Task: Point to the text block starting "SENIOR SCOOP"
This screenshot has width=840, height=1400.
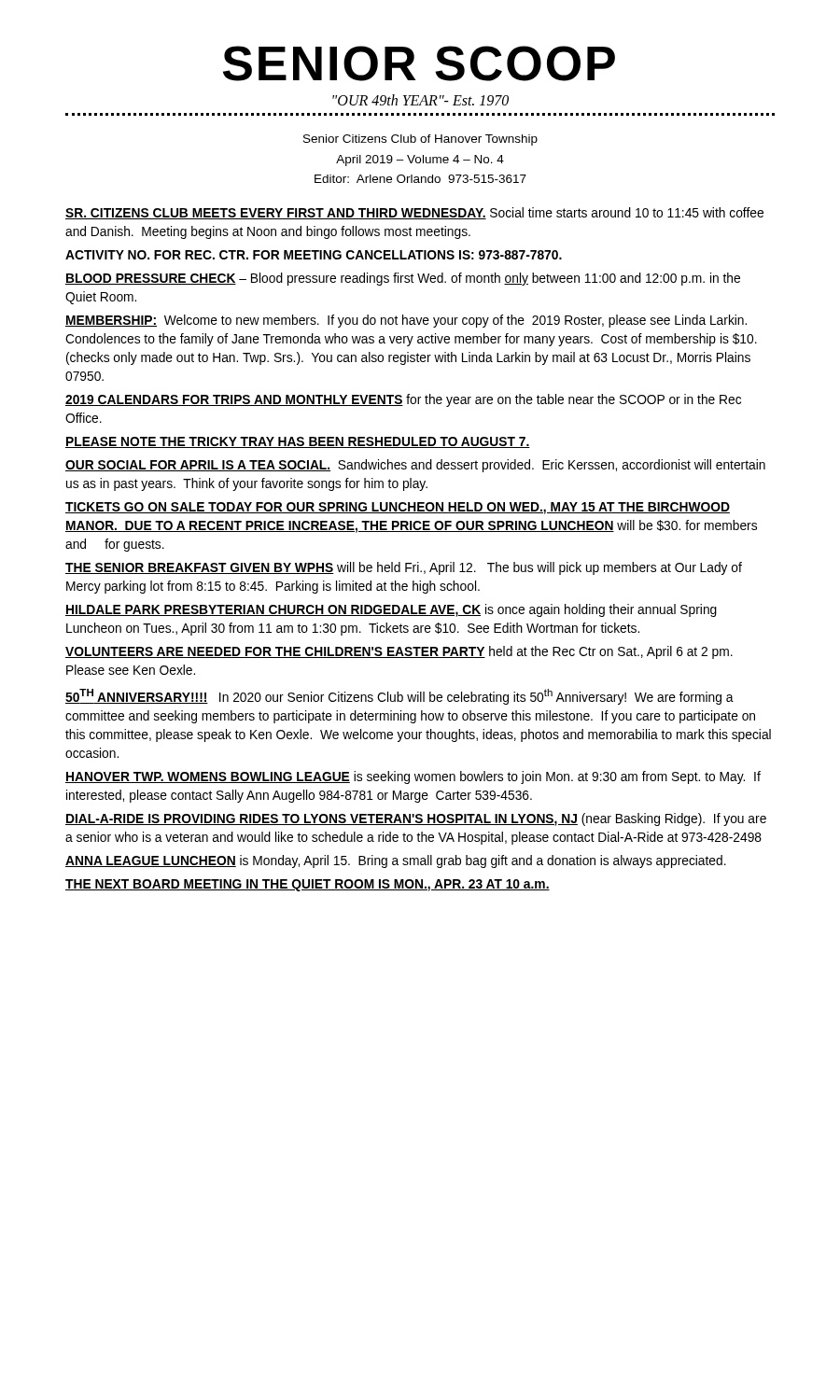Action: [420, 64]
